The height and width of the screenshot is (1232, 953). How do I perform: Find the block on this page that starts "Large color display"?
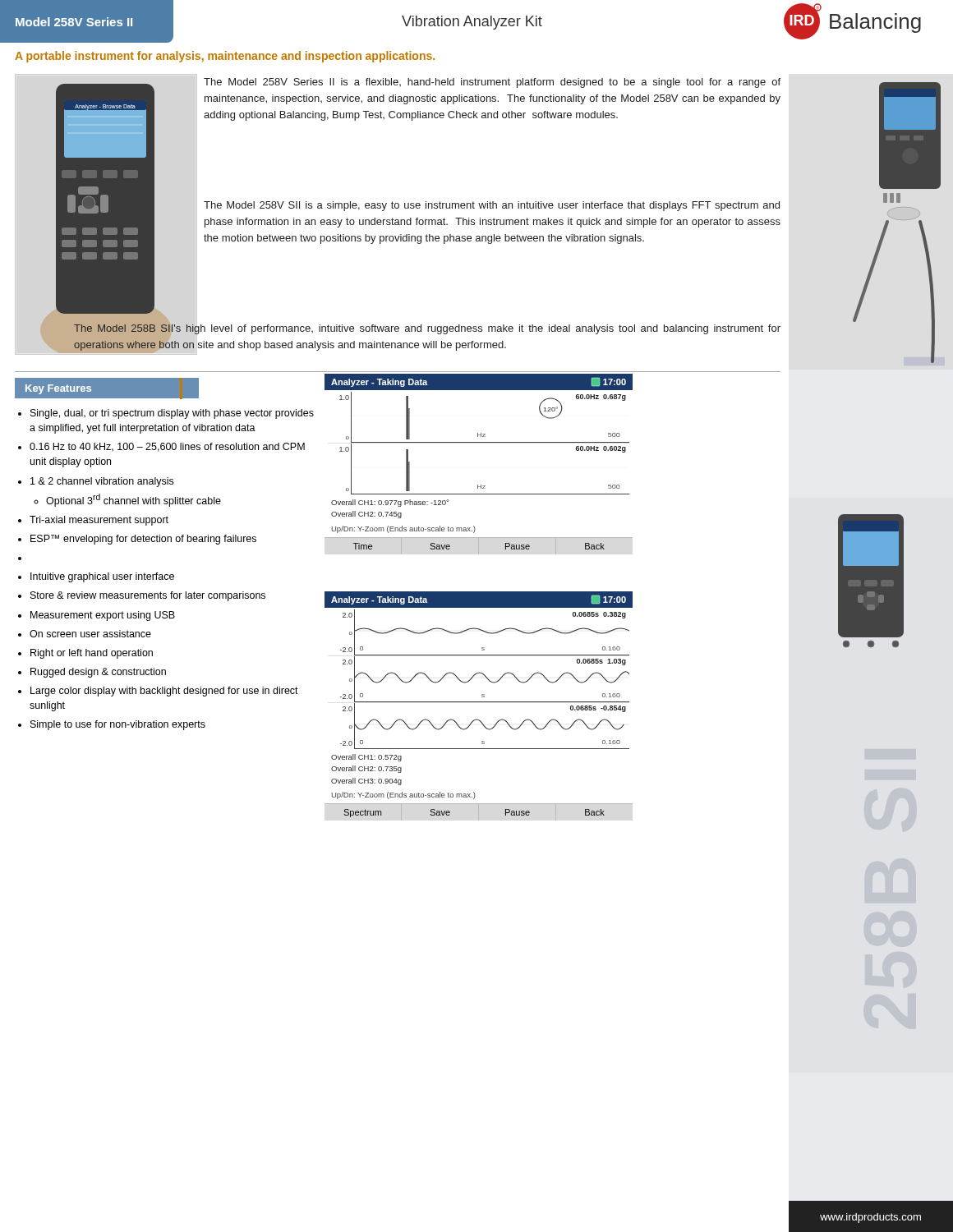coord(164,698)
